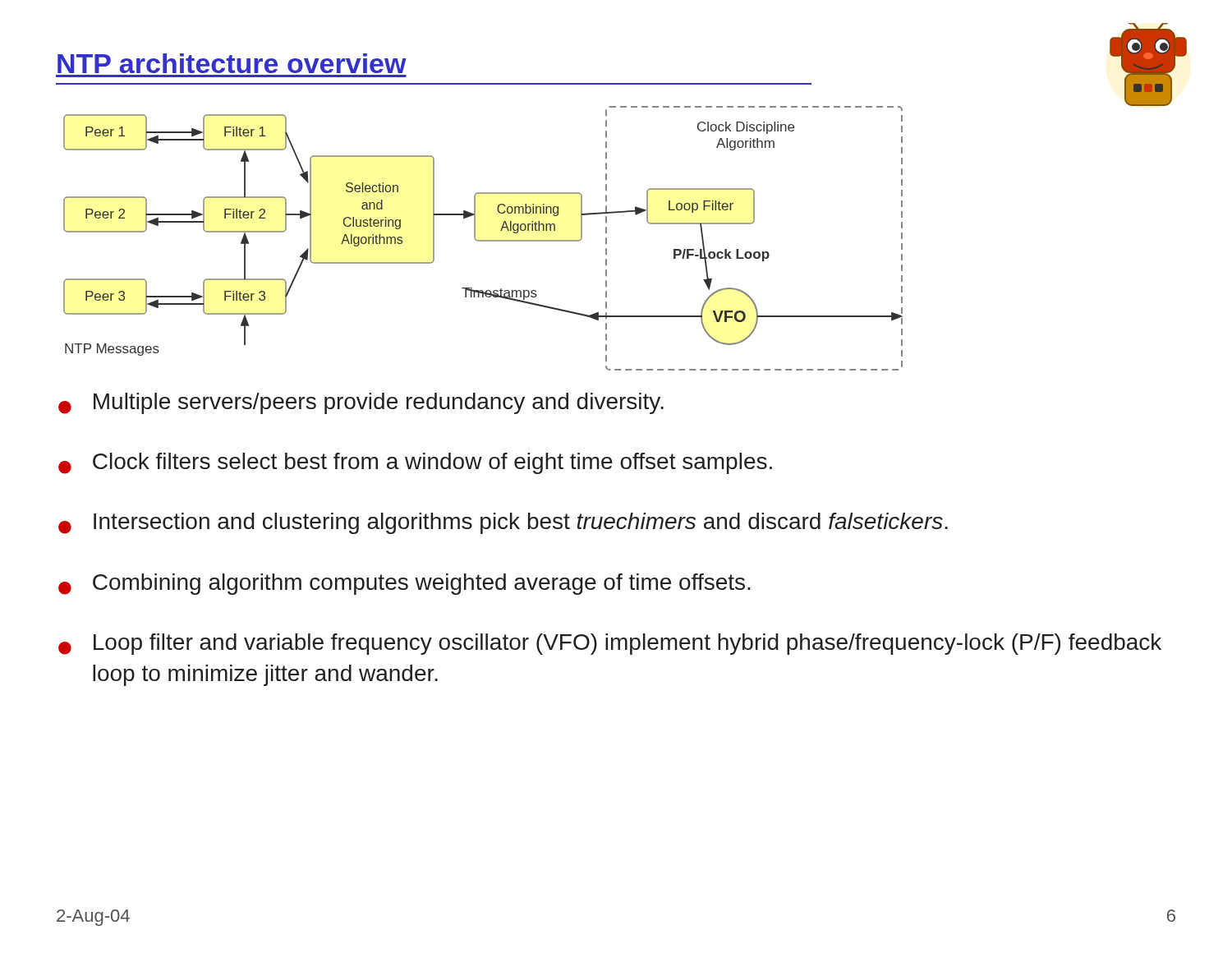The height and width of the screenshot is (953, 1232).
Task: Navigate to the text block starting "● Loop filter"
Action: 610,658
